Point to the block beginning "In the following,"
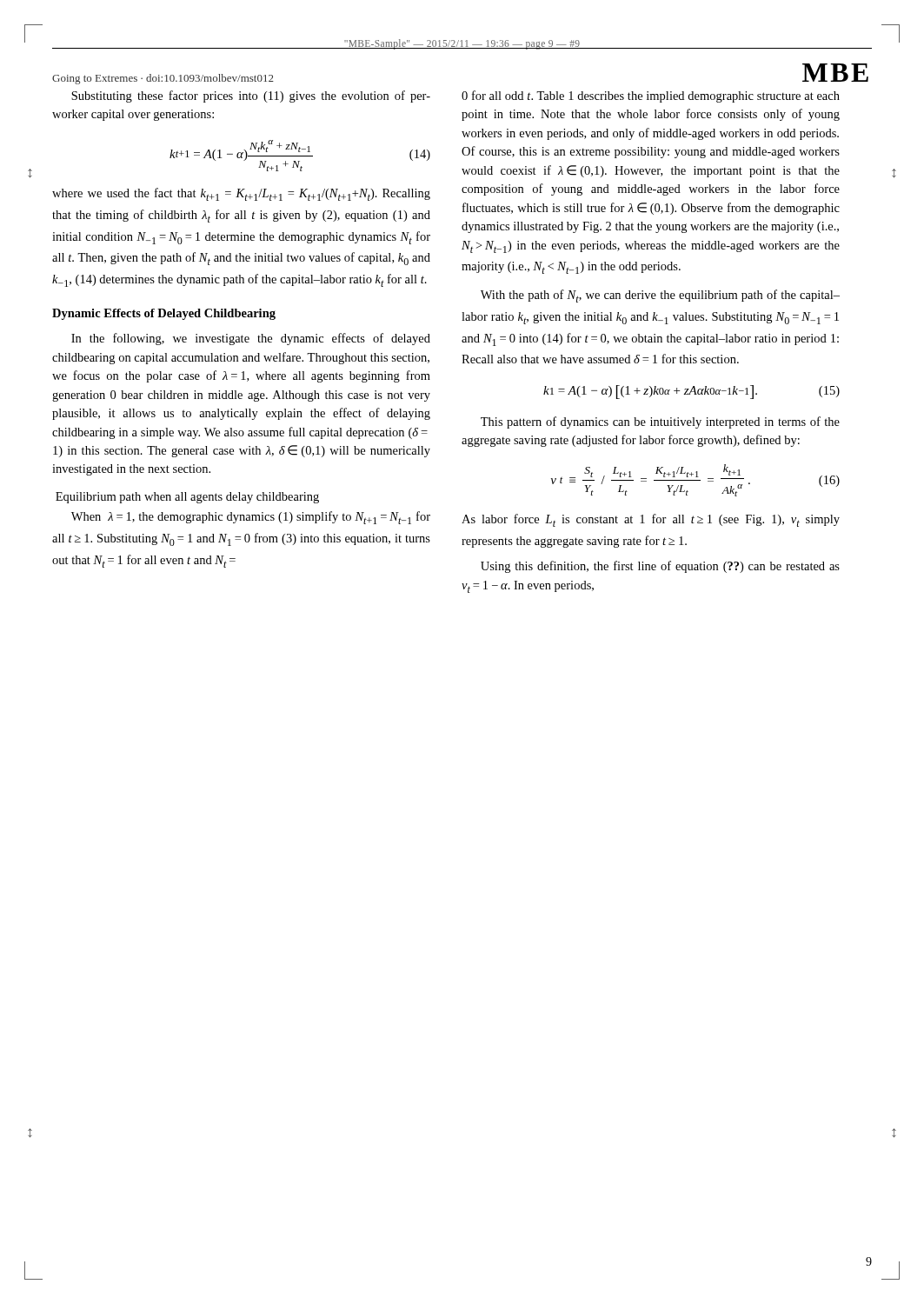924x1304 pixels. 241,404
